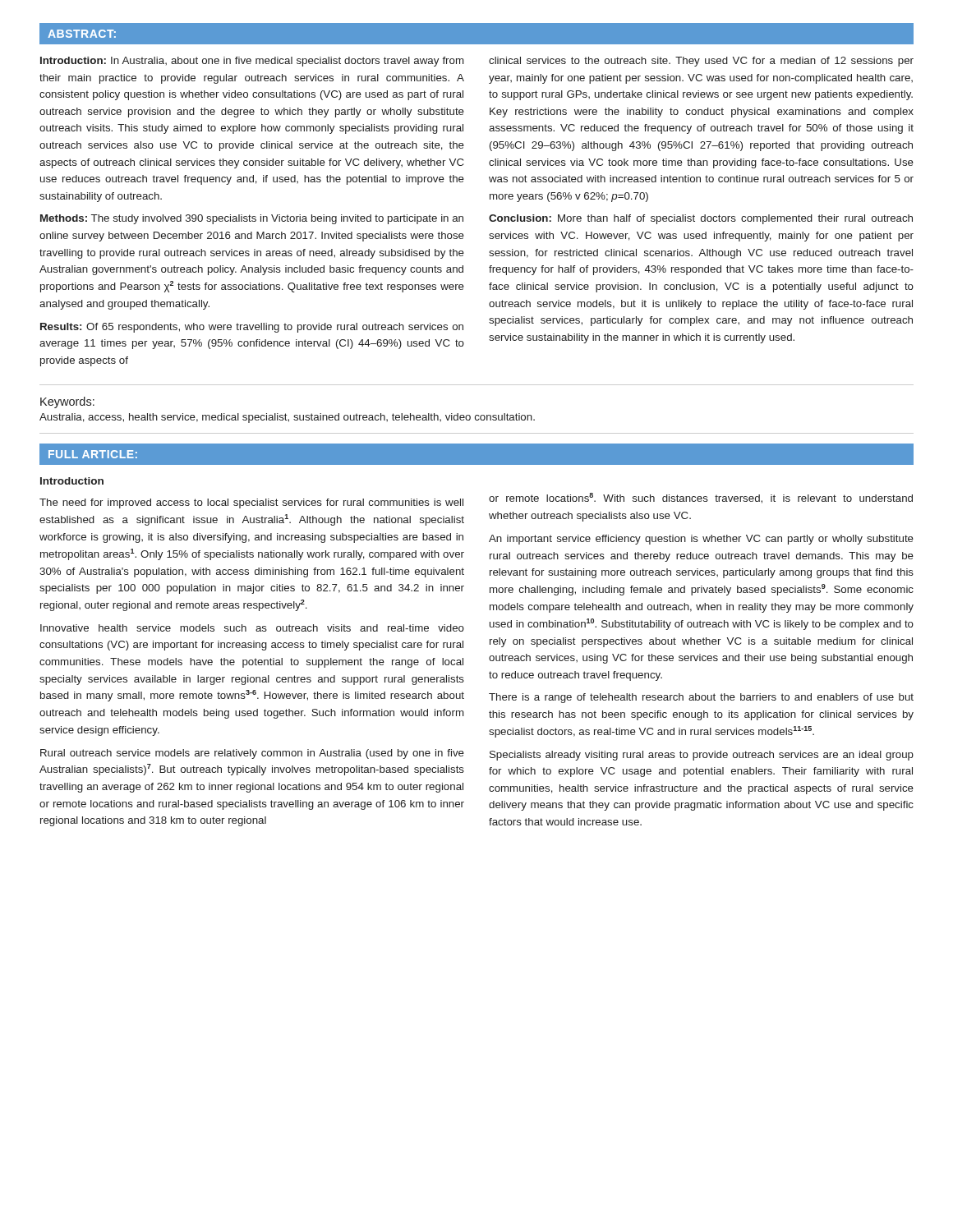Navigate to the text starting "The need for improved access to"
The height and width of the screenshot is (1232, 953).
[252, 662]
